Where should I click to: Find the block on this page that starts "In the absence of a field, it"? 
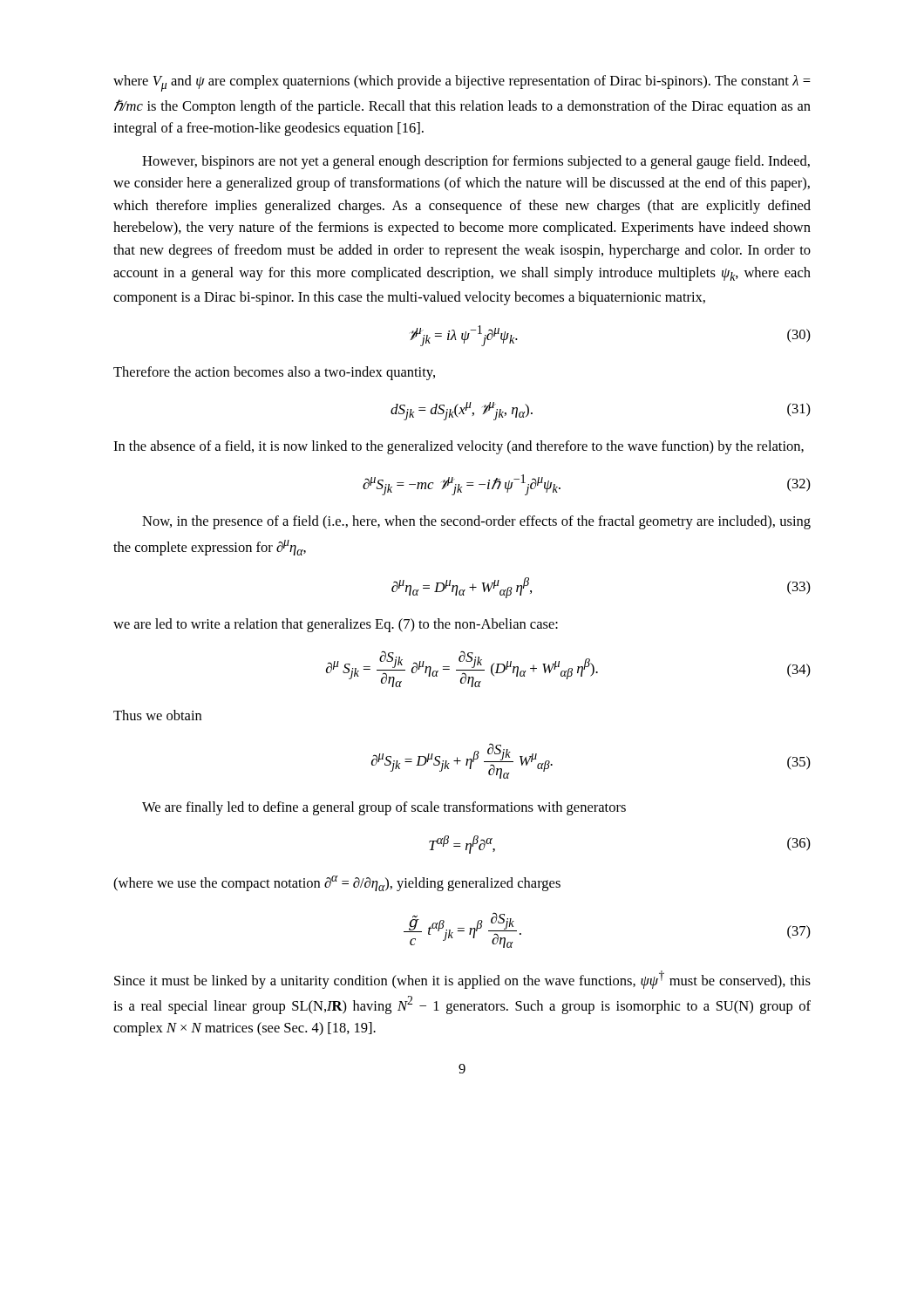(x=459, y=446)
